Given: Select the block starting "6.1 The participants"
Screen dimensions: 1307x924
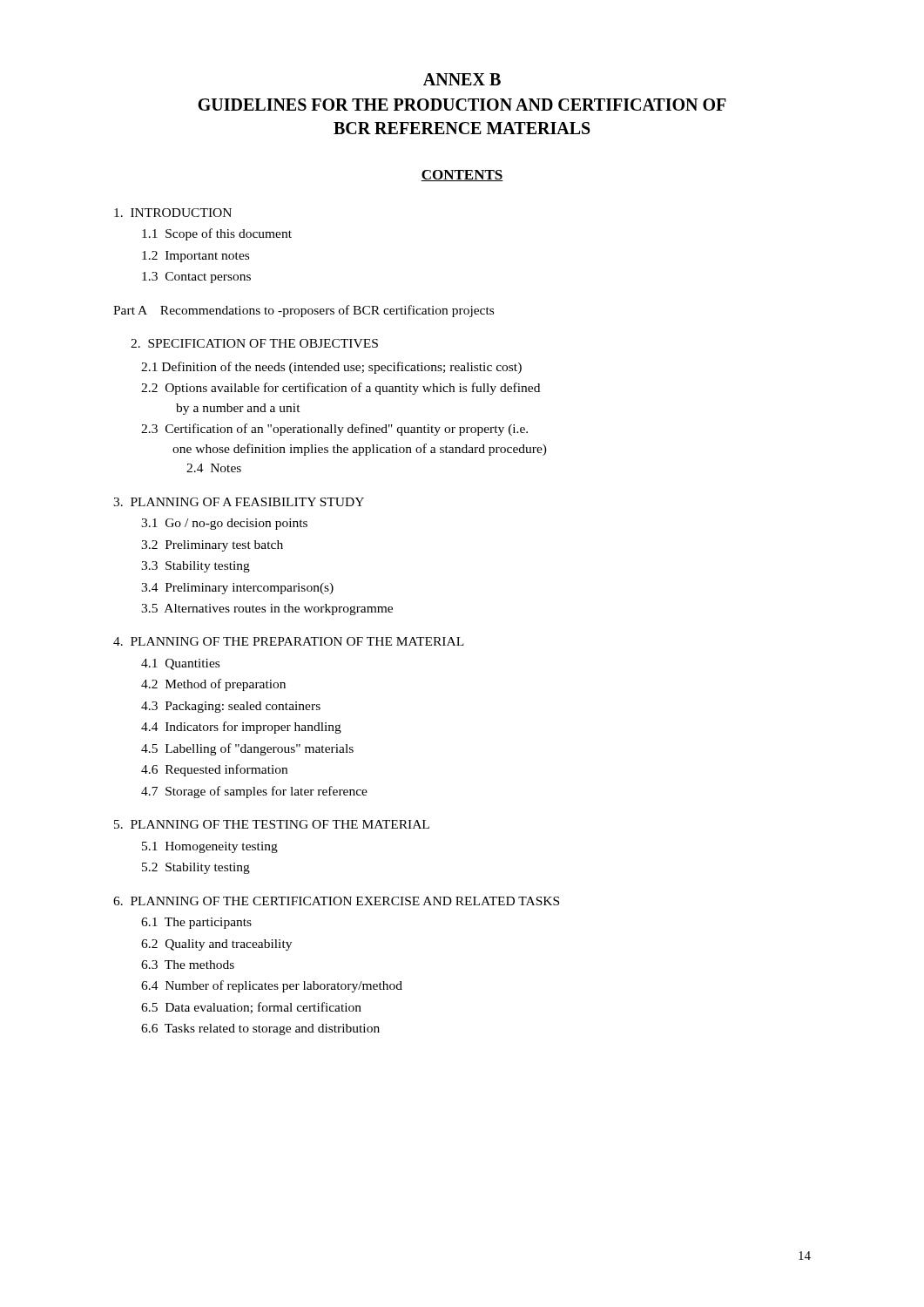Looking at the screenshot, I should 196,922.
